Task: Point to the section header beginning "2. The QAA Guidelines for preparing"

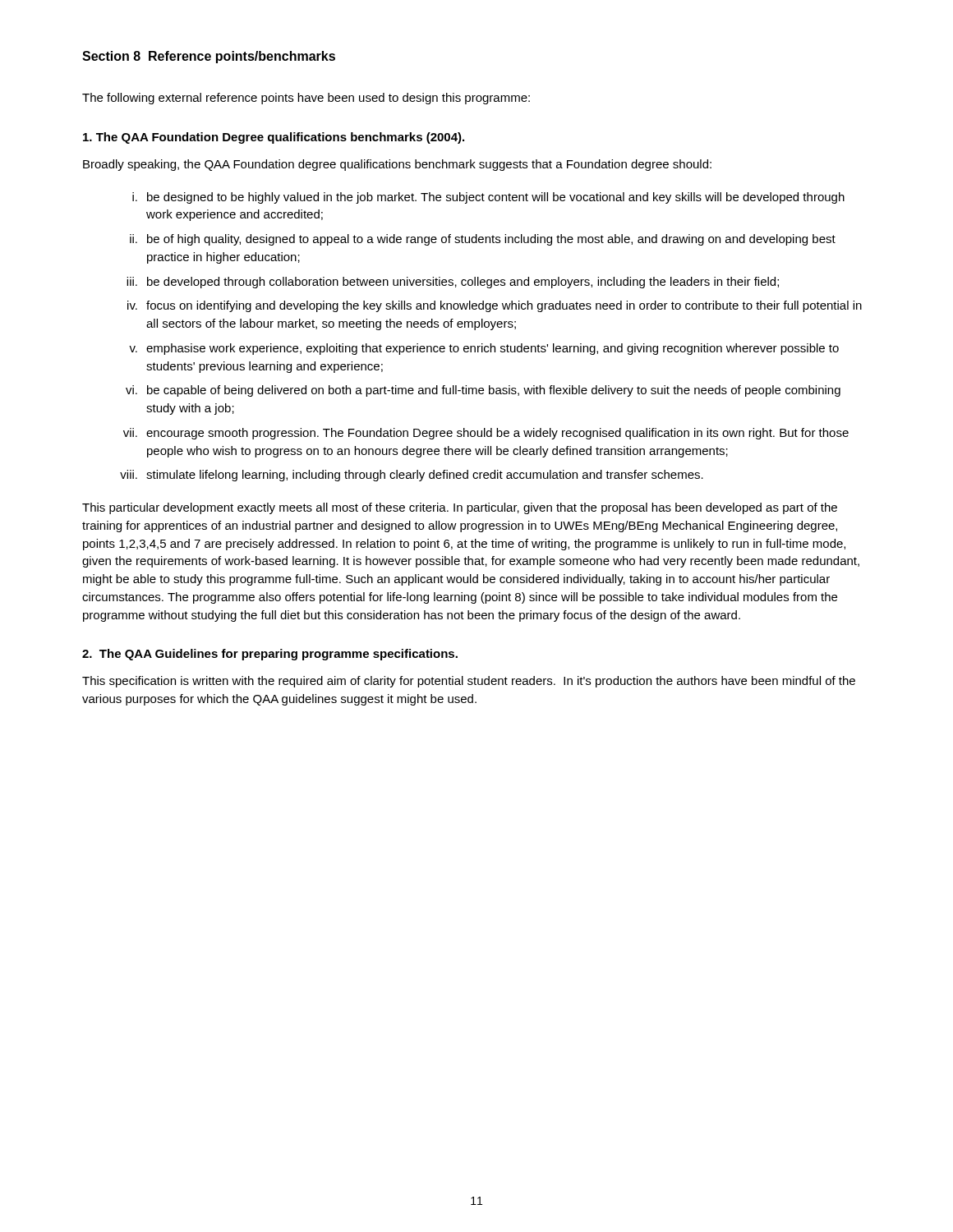Action: click(x=270, y=654)
